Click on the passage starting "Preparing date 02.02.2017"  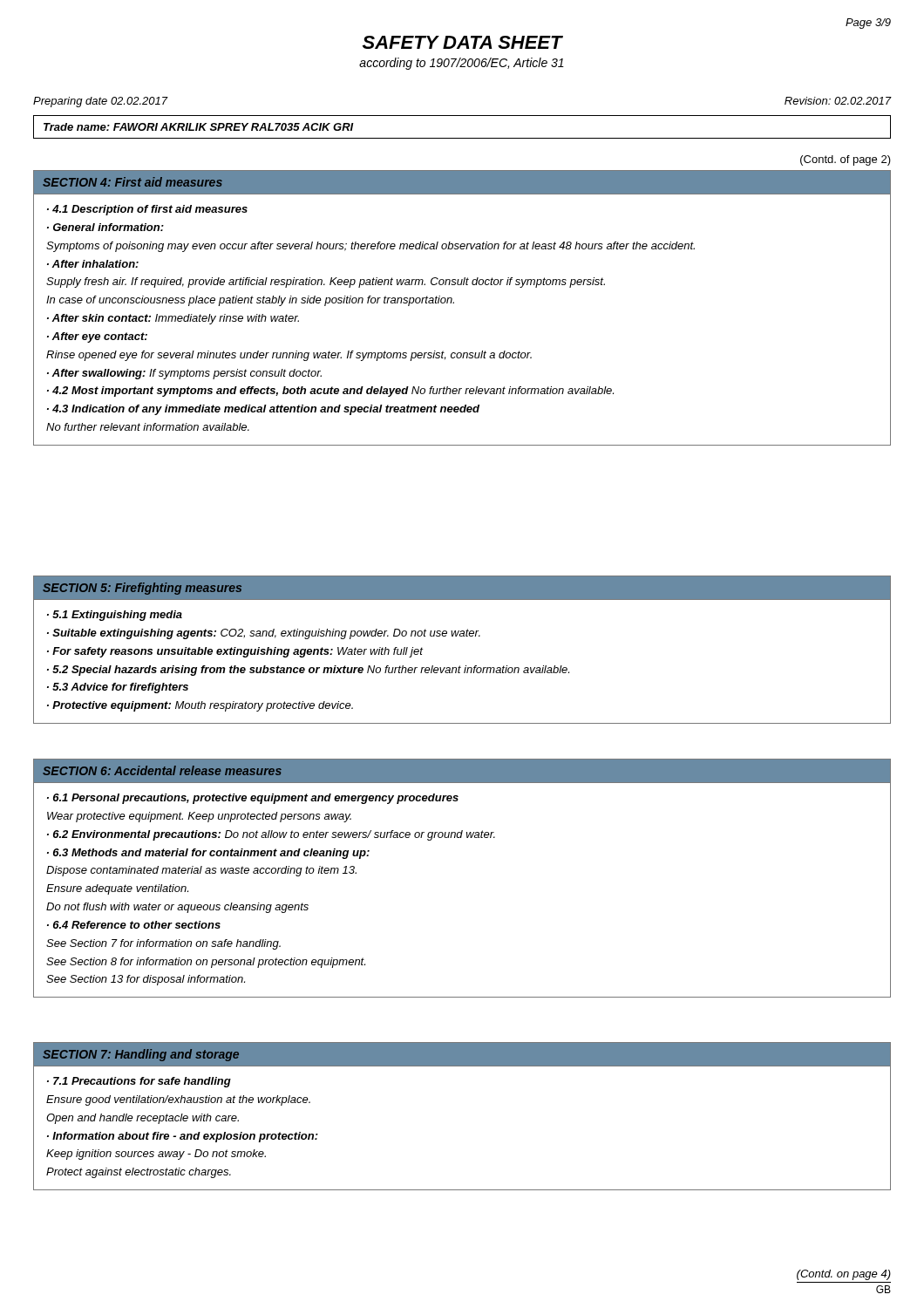(x=100, y=101)
